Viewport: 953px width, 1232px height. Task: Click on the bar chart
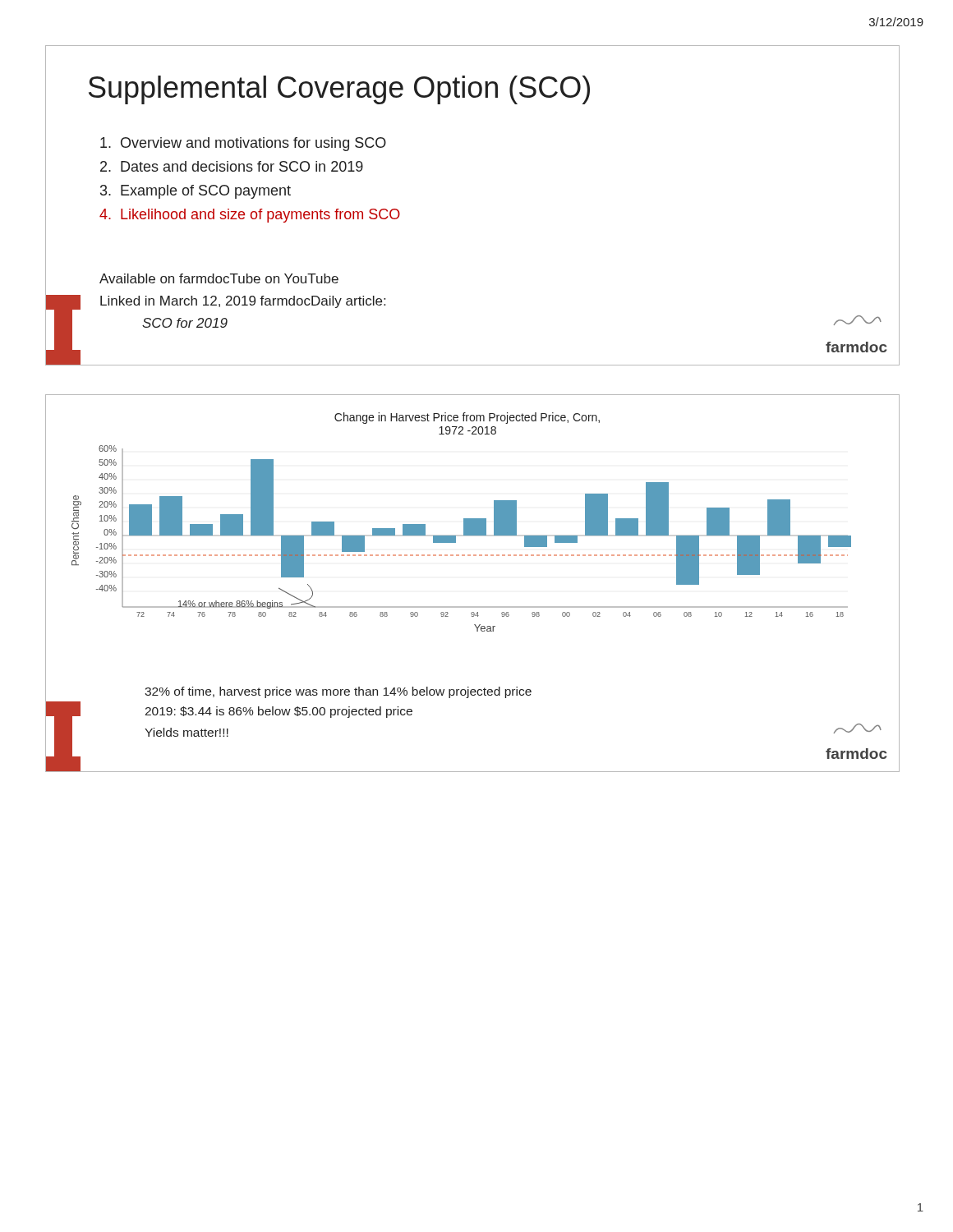(467, 531)
